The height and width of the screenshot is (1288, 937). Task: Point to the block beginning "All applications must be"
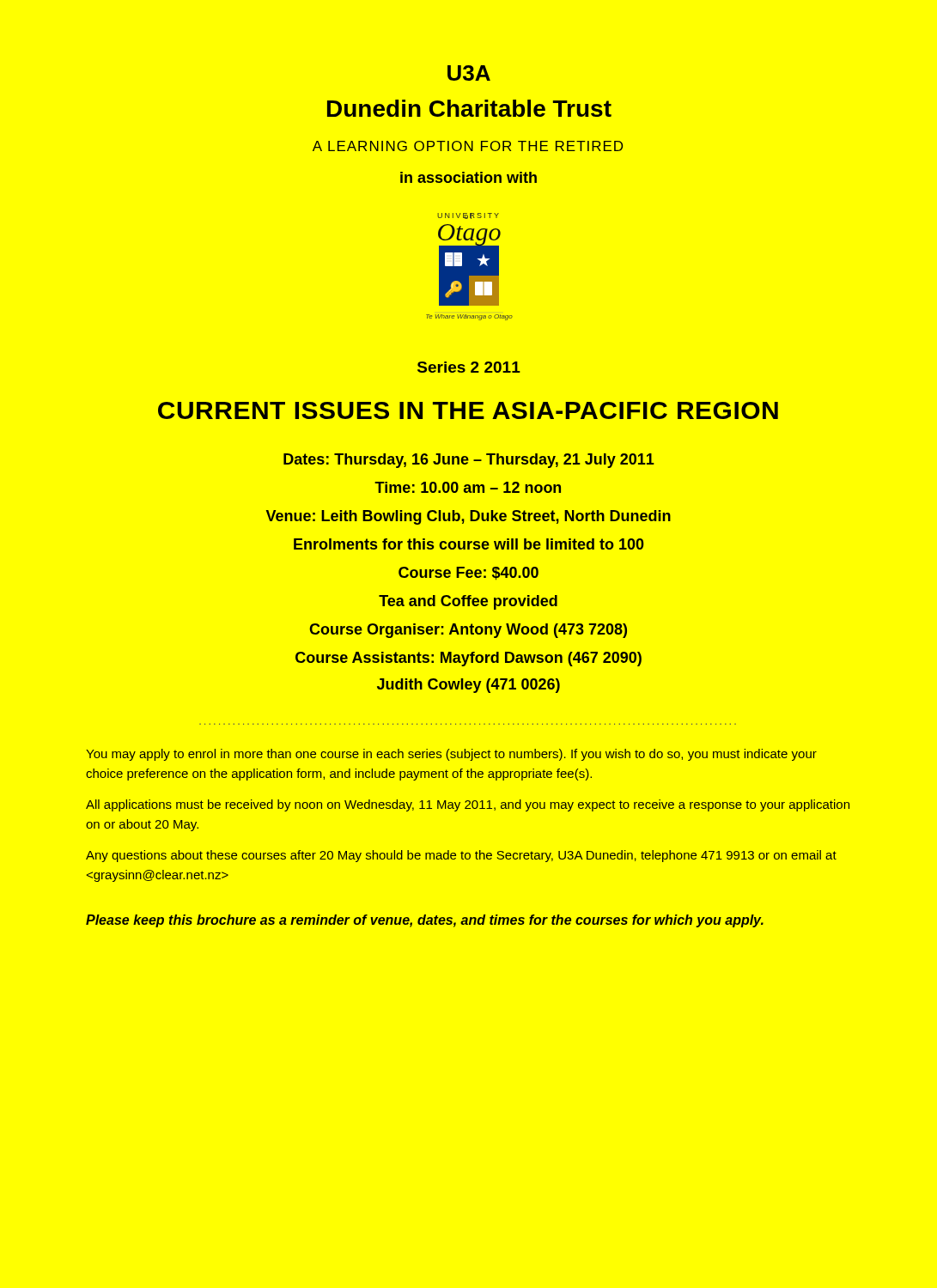tap(468, 814)
